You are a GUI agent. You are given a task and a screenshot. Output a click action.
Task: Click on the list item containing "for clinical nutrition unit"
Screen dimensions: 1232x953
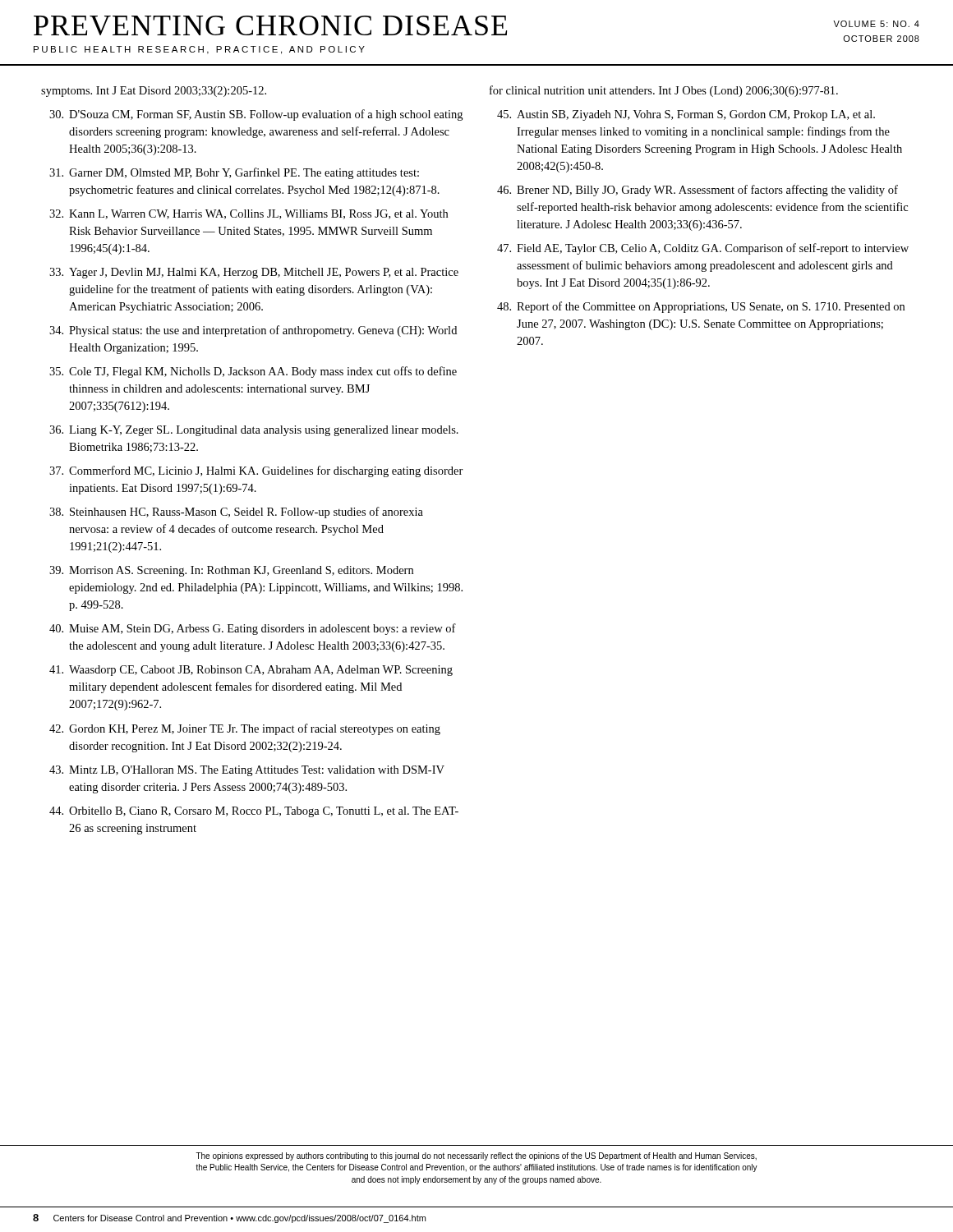[x=700, y=91]
